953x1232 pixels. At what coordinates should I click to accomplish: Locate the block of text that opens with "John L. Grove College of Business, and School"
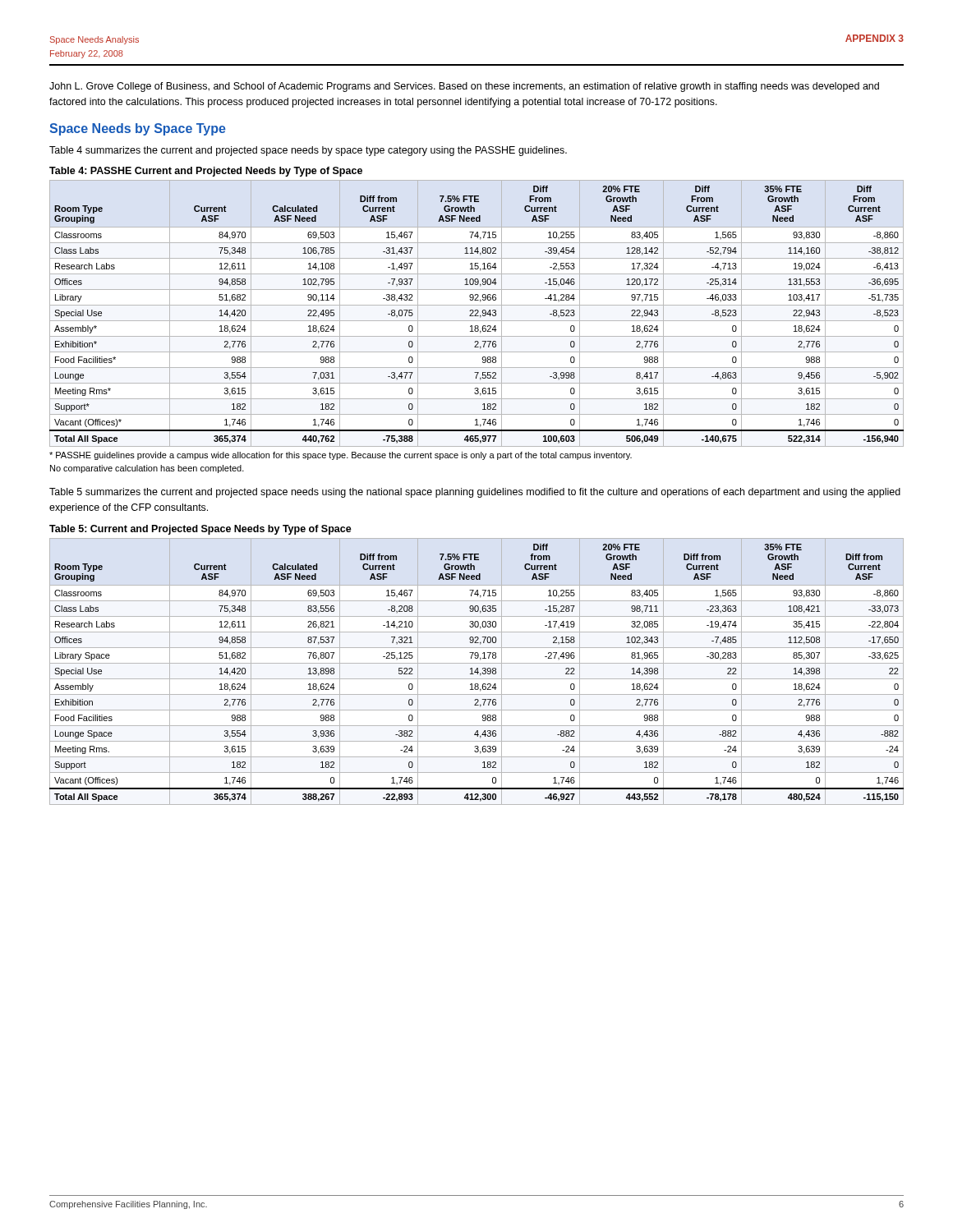pos(464,94)
